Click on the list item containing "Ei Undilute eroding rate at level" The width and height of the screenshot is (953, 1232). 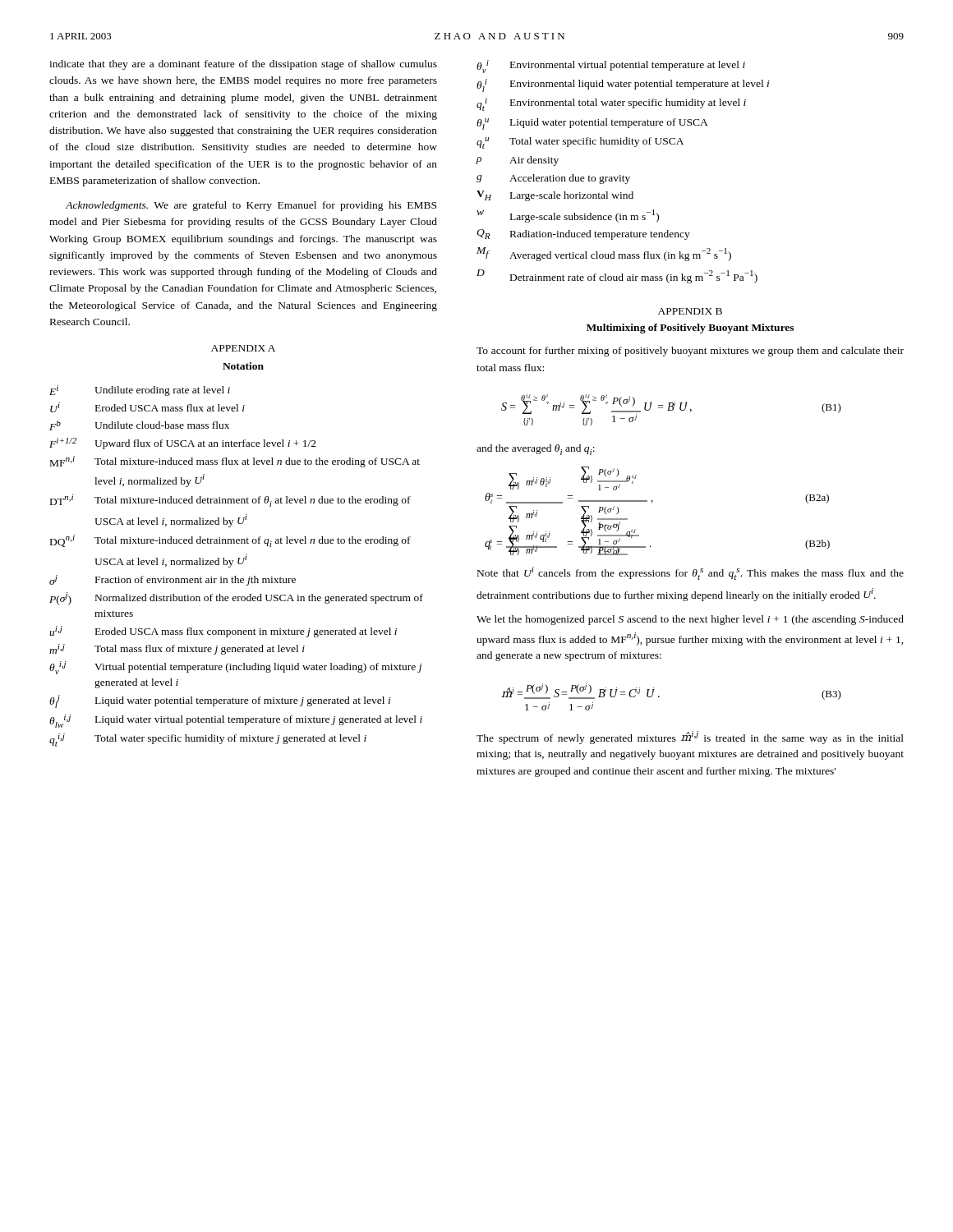[140, 391]
